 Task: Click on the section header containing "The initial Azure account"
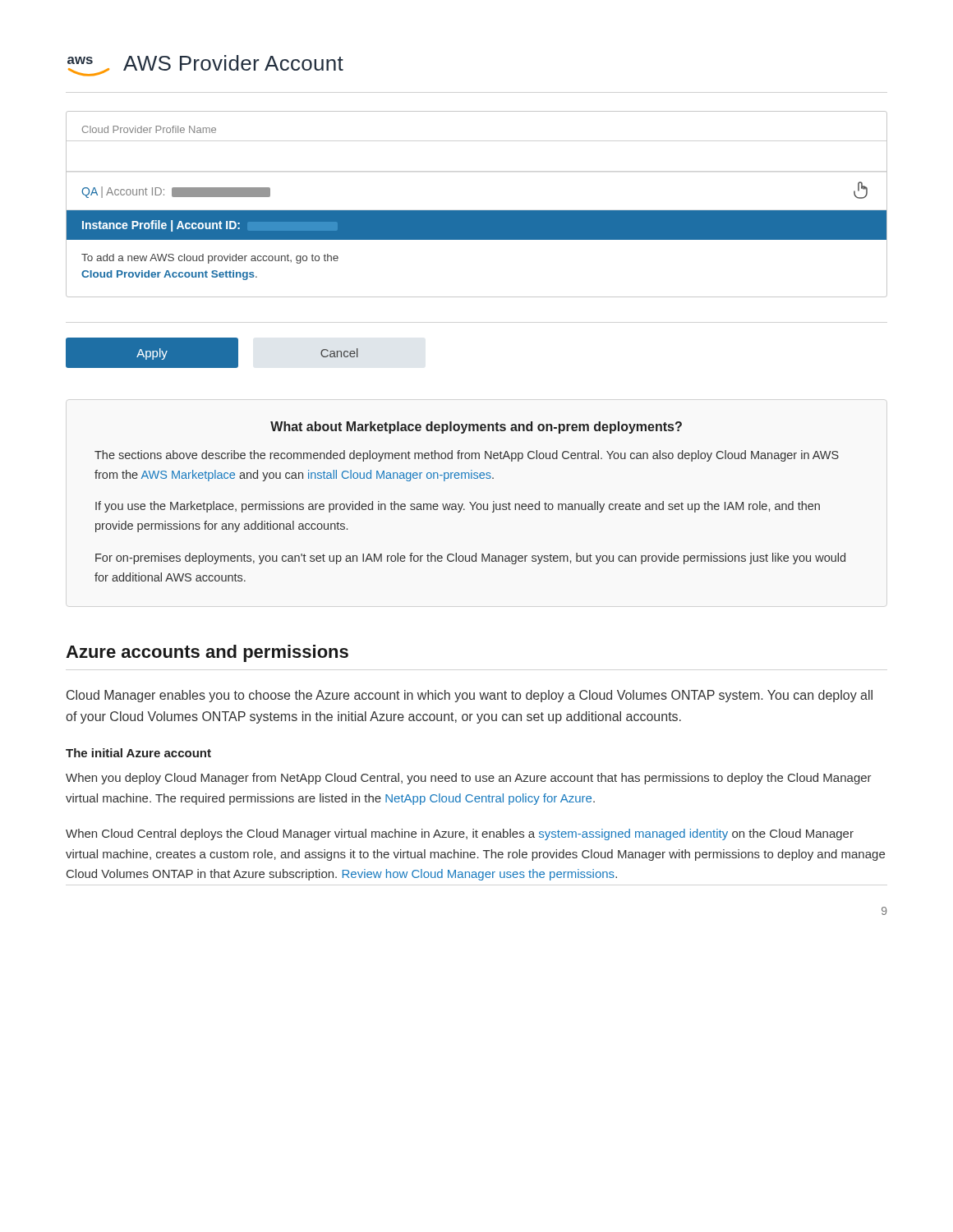(138, 753)
